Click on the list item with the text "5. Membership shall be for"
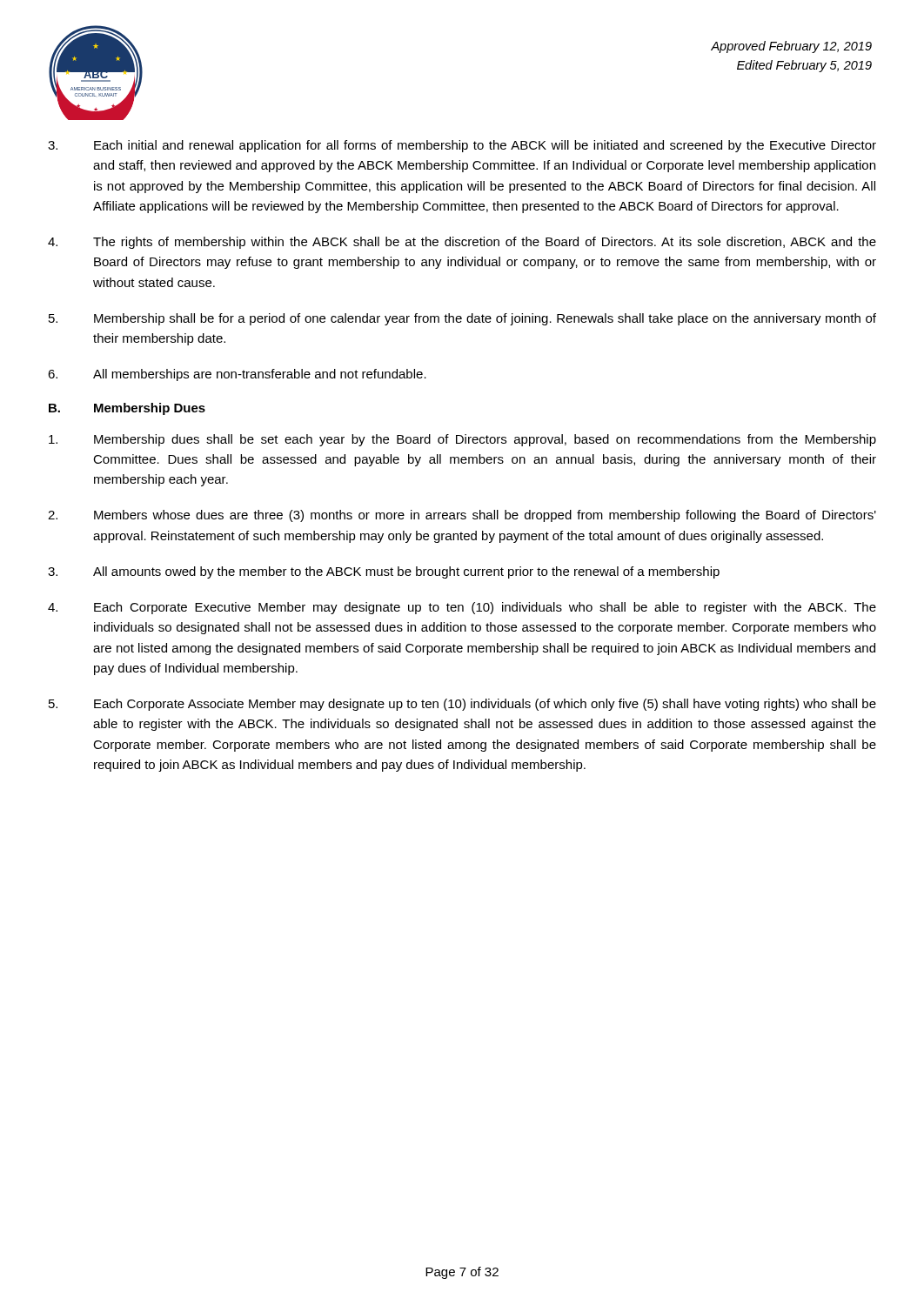The height and width of the screenshot is (1305, 924). 462,328
